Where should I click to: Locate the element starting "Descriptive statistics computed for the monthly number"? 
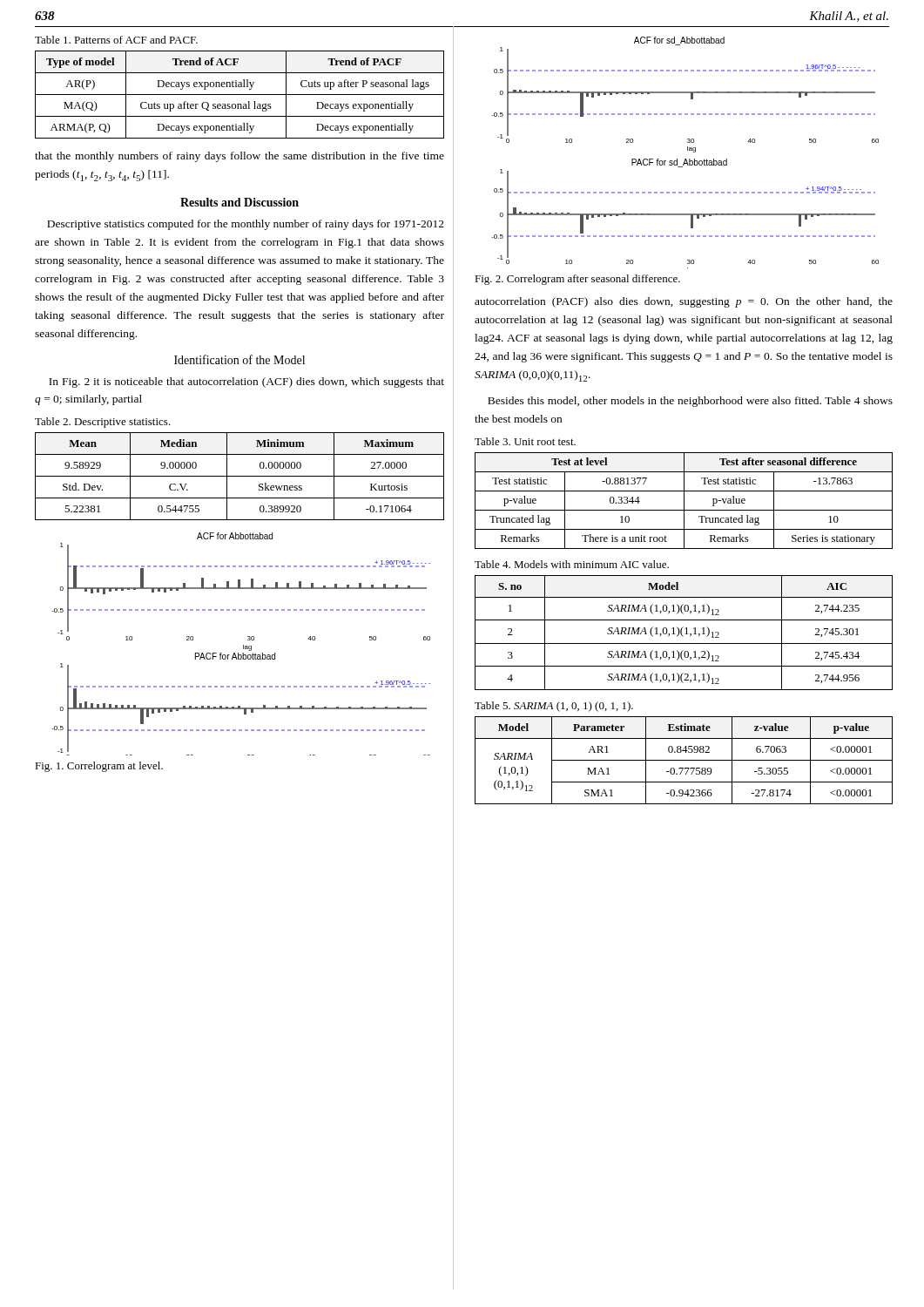click(x=240, y=278)
